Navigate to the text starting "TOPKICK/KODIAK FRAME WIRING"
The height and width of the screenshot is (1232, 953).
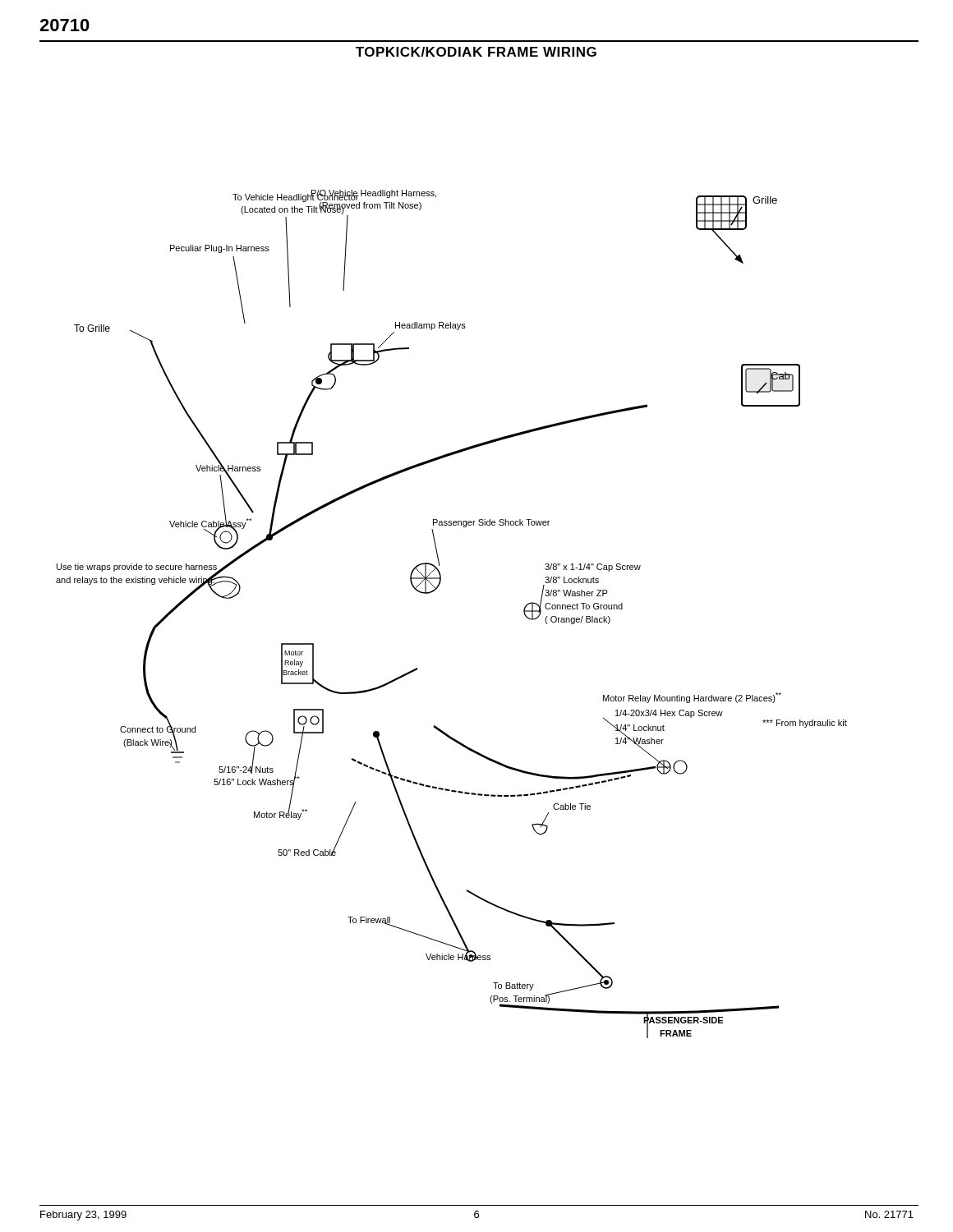[476, 52]
